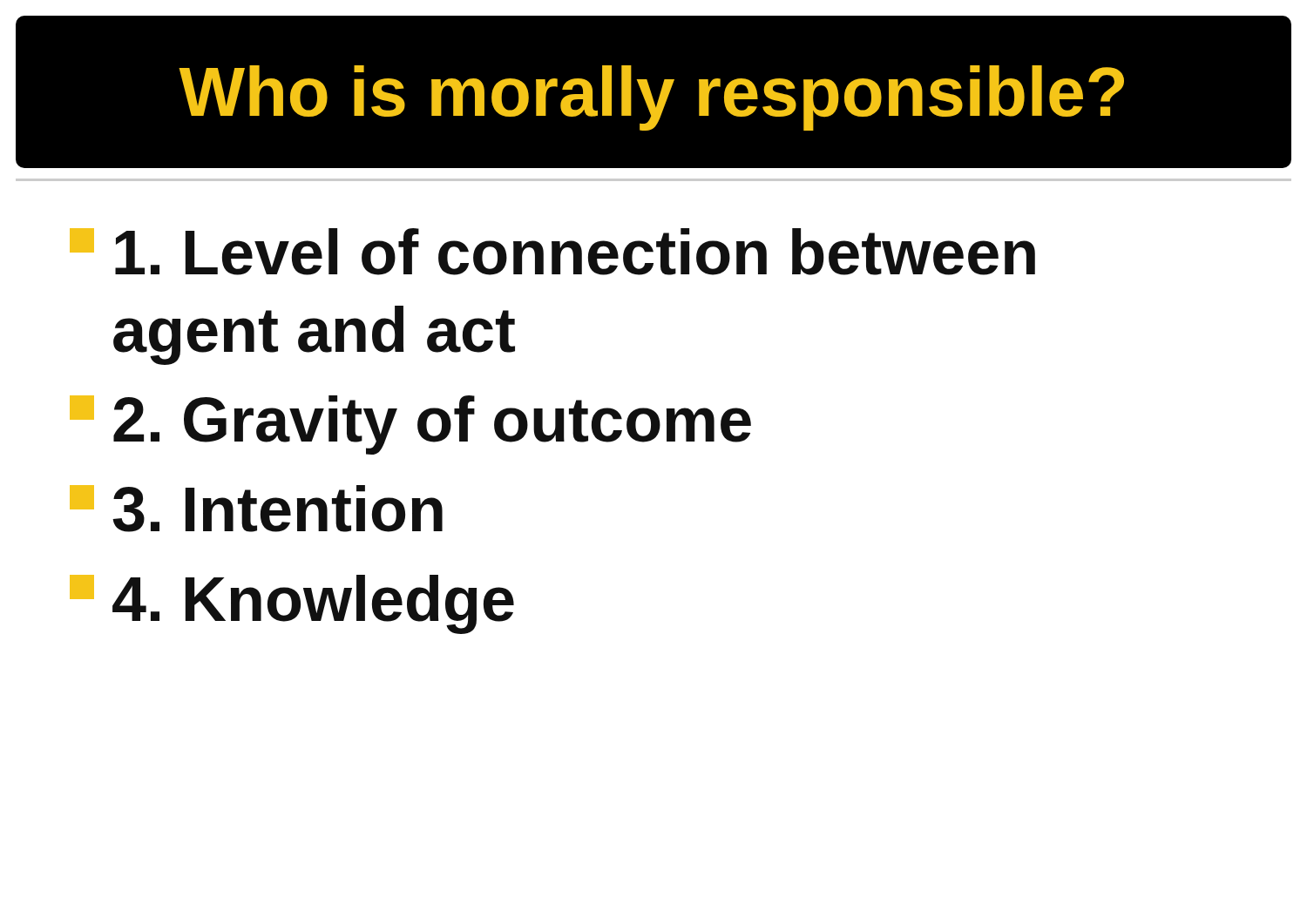
Task: Find the element starting "4. Knowledge"
Action: click(x=293, y=599)
